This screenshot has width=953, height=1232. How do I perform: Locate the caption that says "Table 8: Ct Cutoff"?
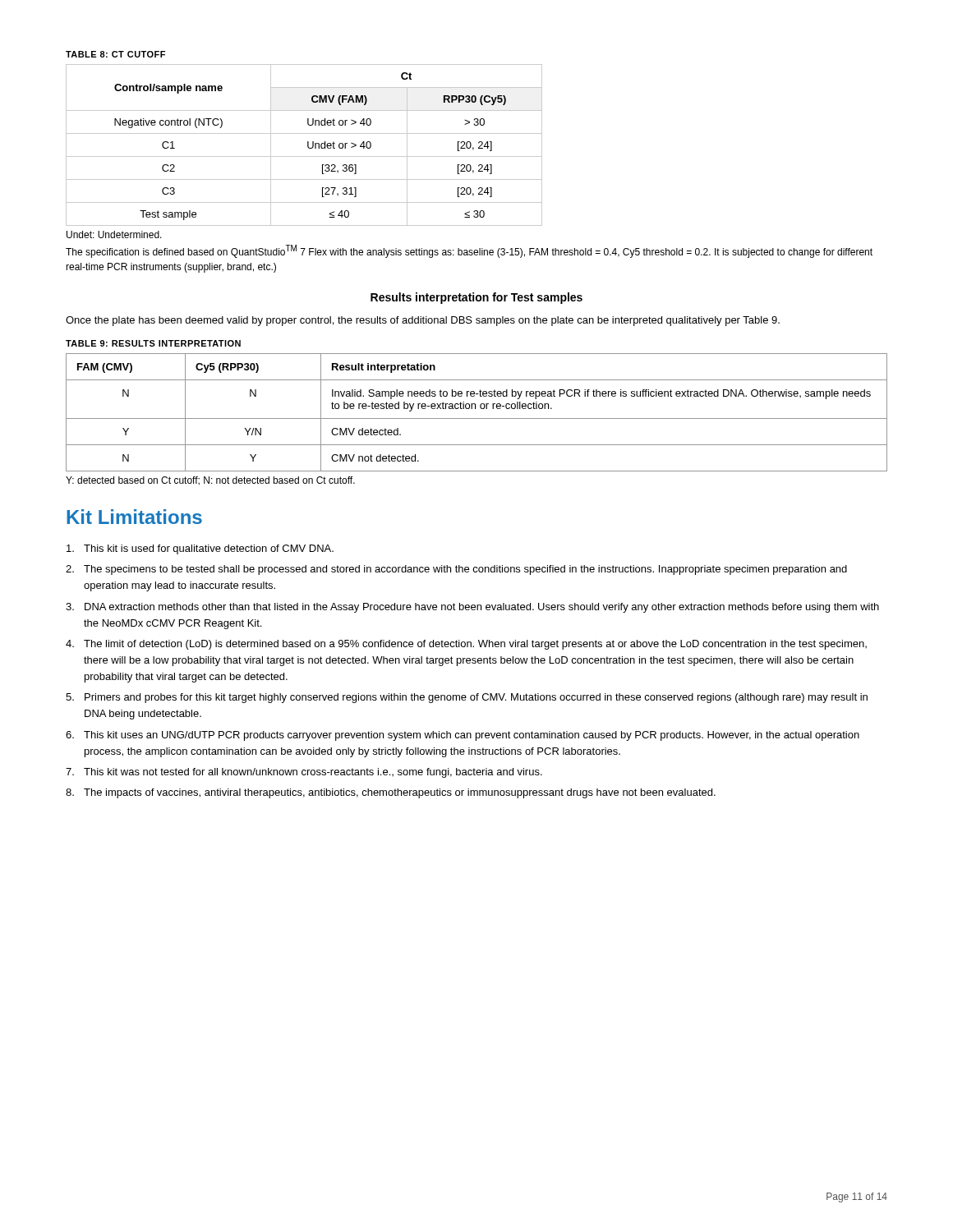pos(116,54)
